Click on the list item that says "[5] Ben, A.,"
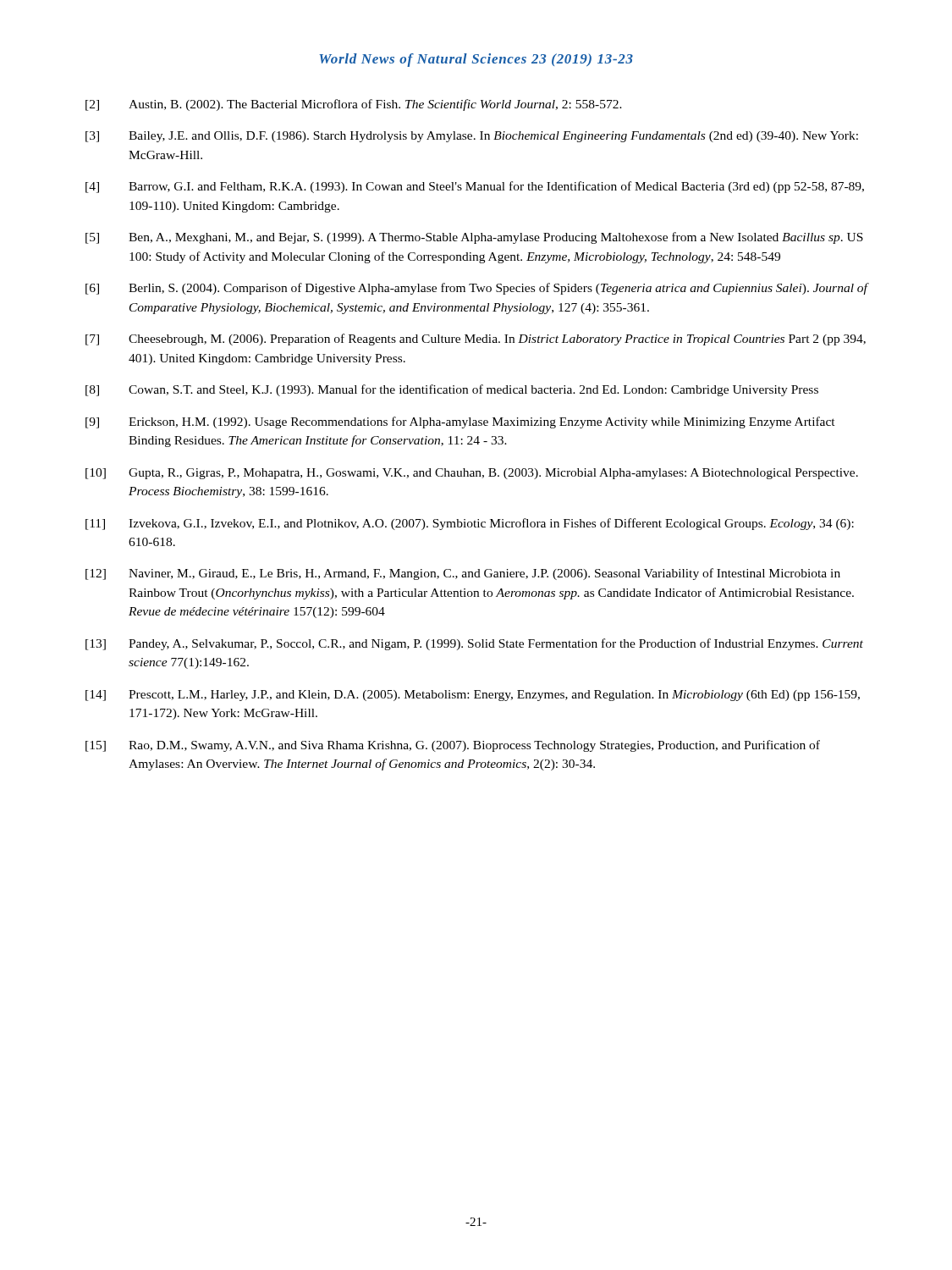This screenshot has width=952, height=1270. click(x=476, y=247)
